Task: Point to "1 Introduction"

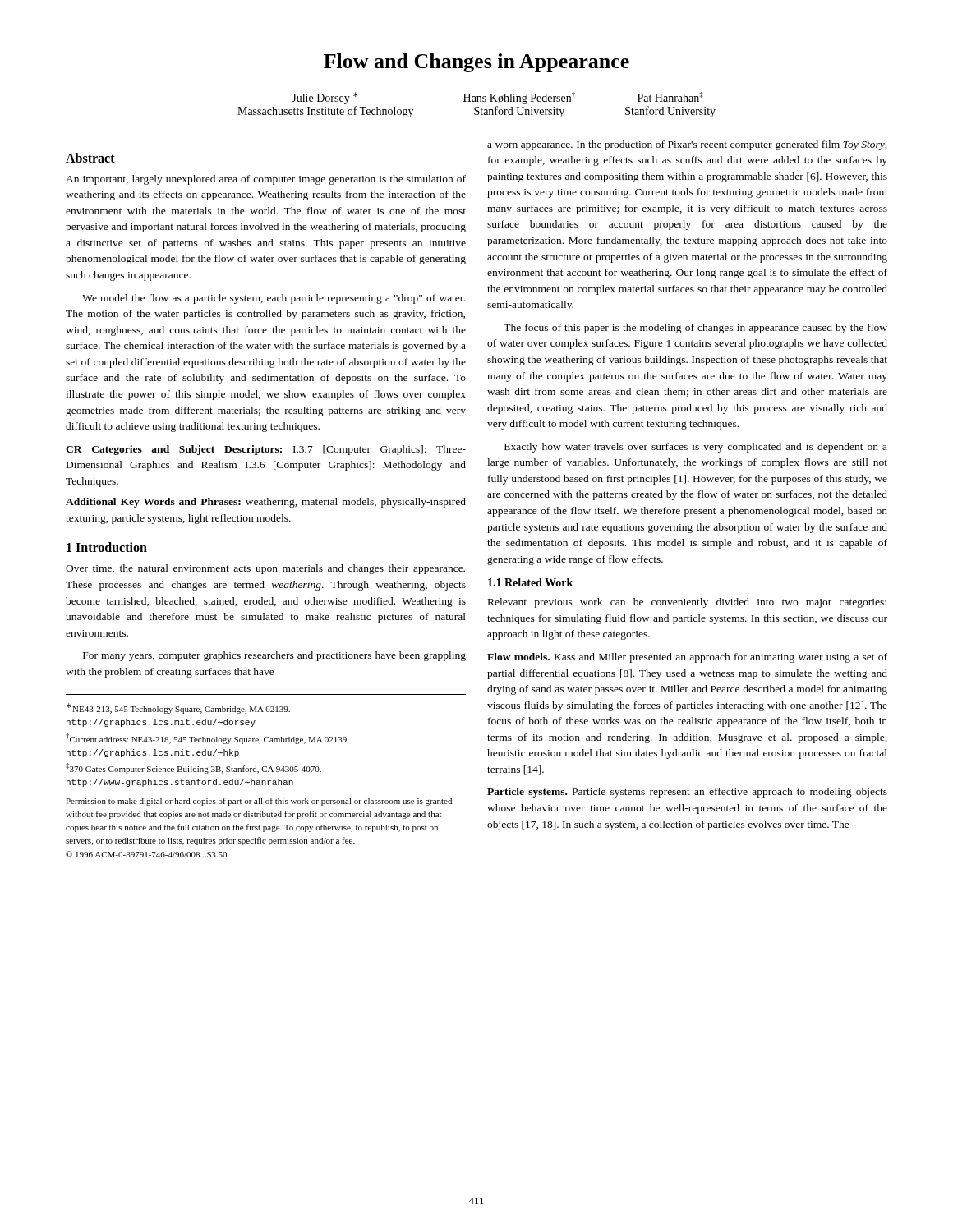Action: (x=107, y=547)
